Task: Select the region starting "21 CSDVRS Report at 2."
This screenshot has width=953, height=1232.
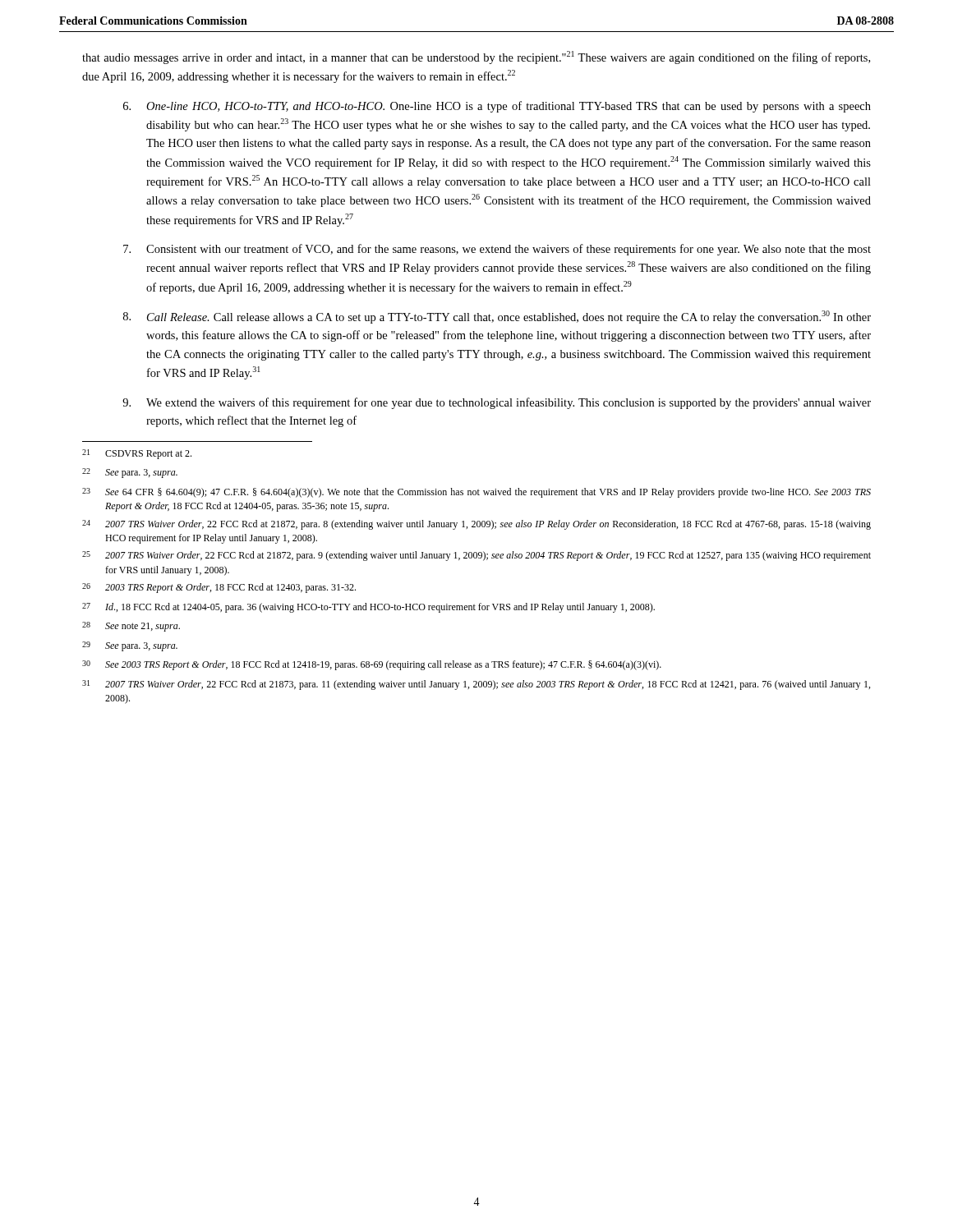Action: 137,454
